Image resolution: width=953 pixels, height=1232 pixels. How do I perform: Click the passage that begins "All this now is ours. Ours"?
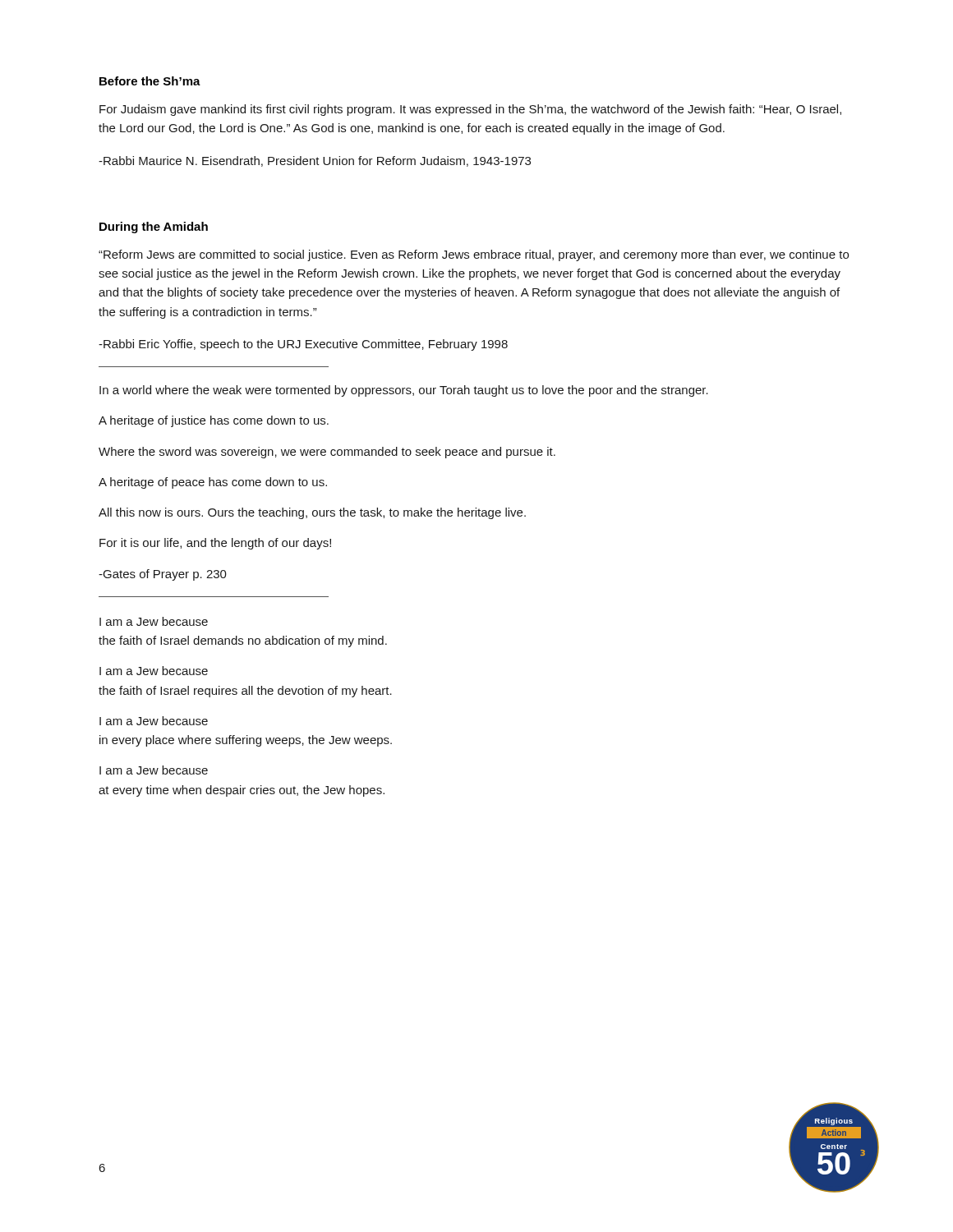click(313, 512)
